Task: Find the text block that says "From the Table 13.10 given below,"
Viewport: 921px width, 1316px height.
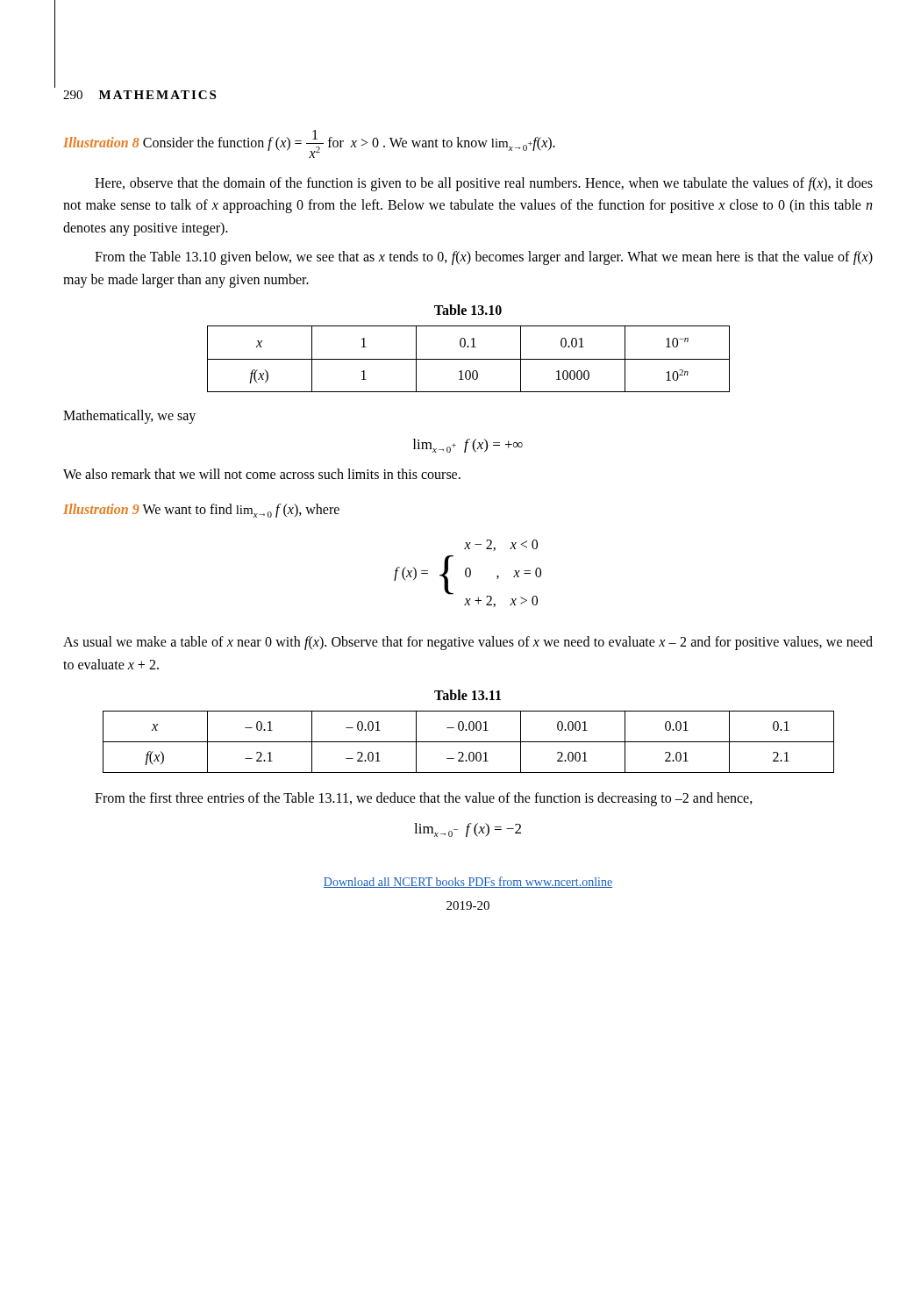Action: click(x=468, y=268)
